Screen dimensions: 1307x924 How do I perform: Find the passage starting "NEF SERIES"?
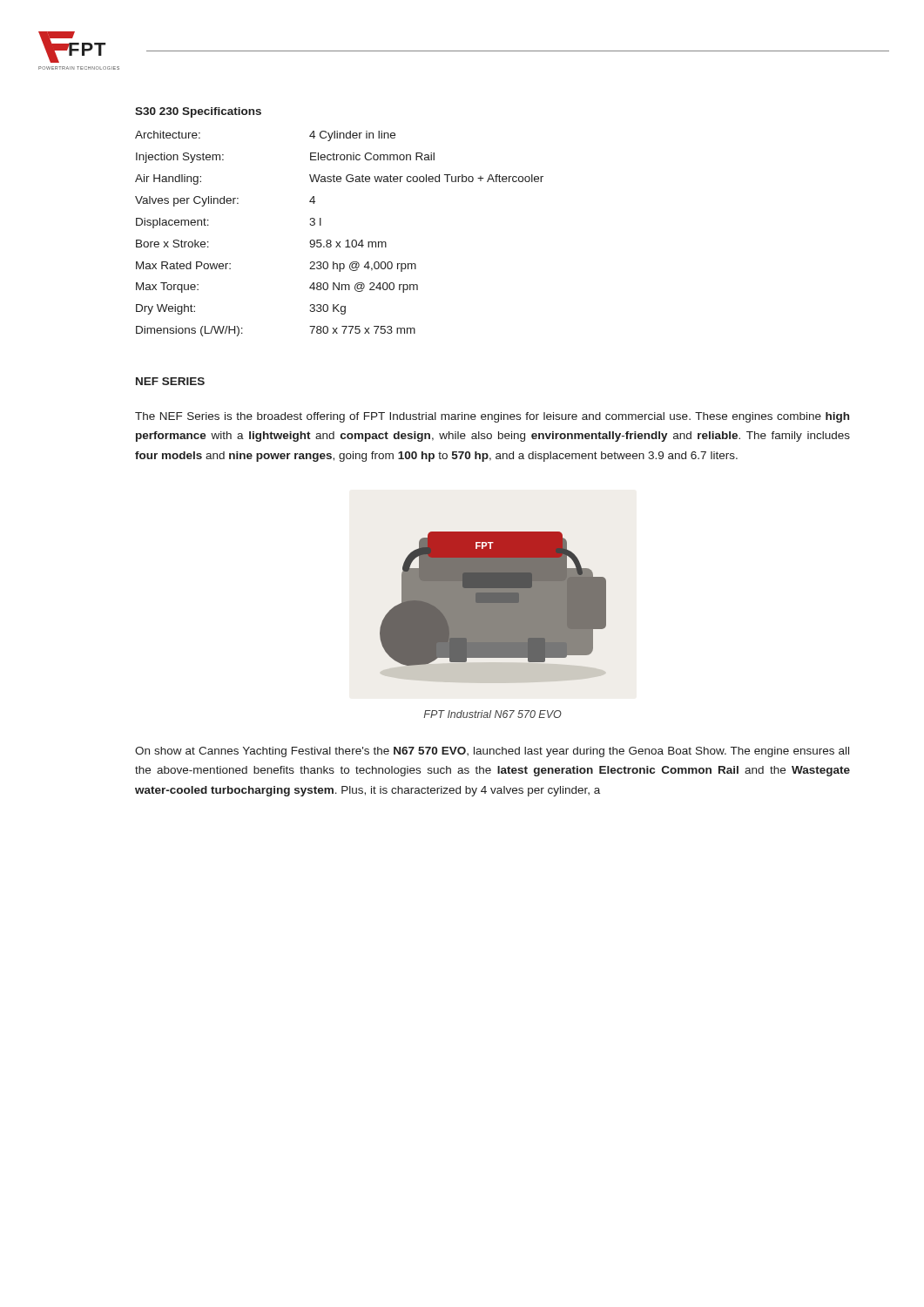[170, 381]
